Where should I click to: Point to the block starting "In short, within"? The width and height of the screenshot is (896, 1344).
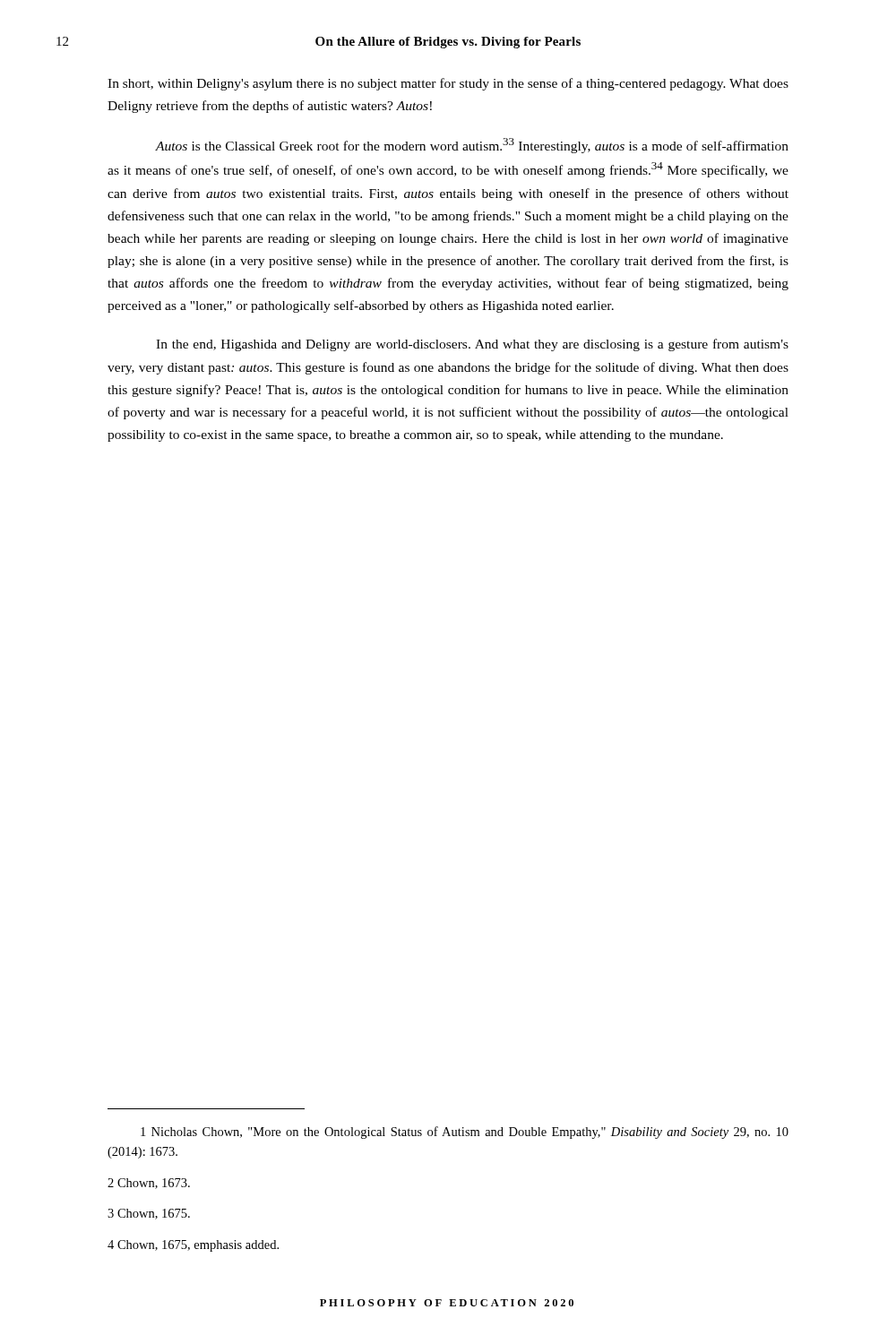pyautogui.click(x=448, y=258)
